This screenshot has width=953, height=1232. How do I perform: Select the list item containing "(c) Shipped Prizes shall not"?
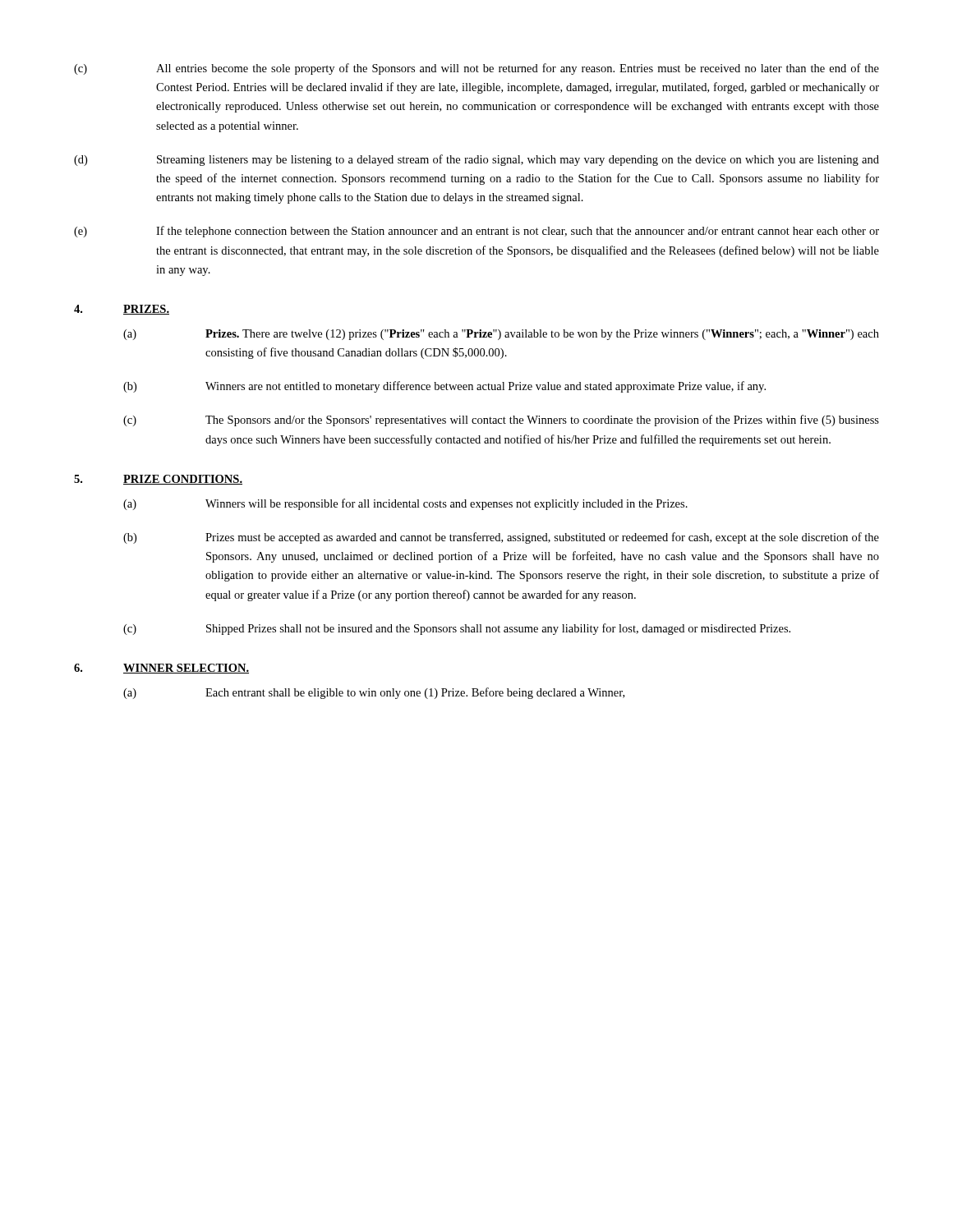pos(501,629)
